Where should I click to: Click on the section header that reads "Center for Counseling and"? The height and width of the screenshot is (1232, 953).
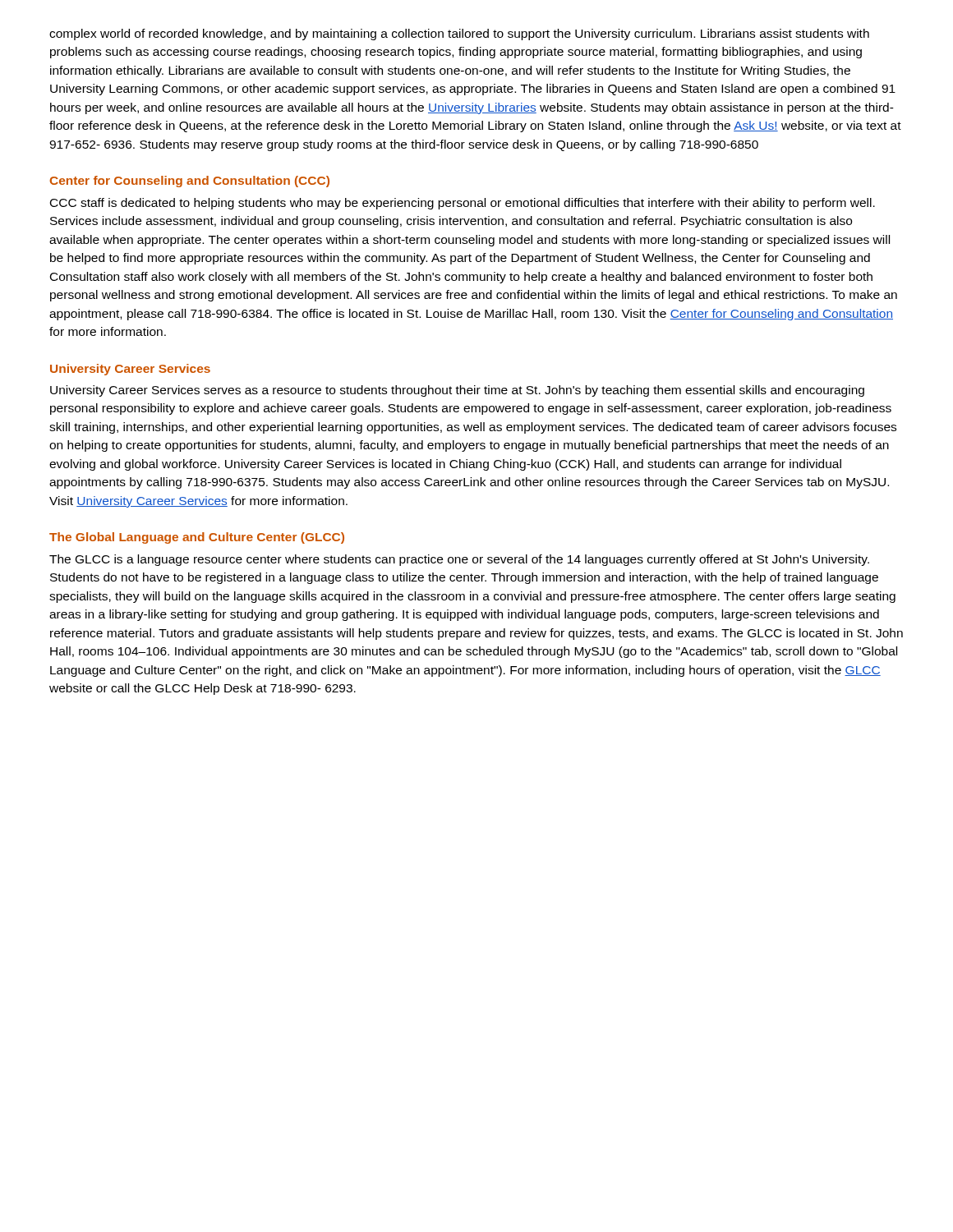190,181
